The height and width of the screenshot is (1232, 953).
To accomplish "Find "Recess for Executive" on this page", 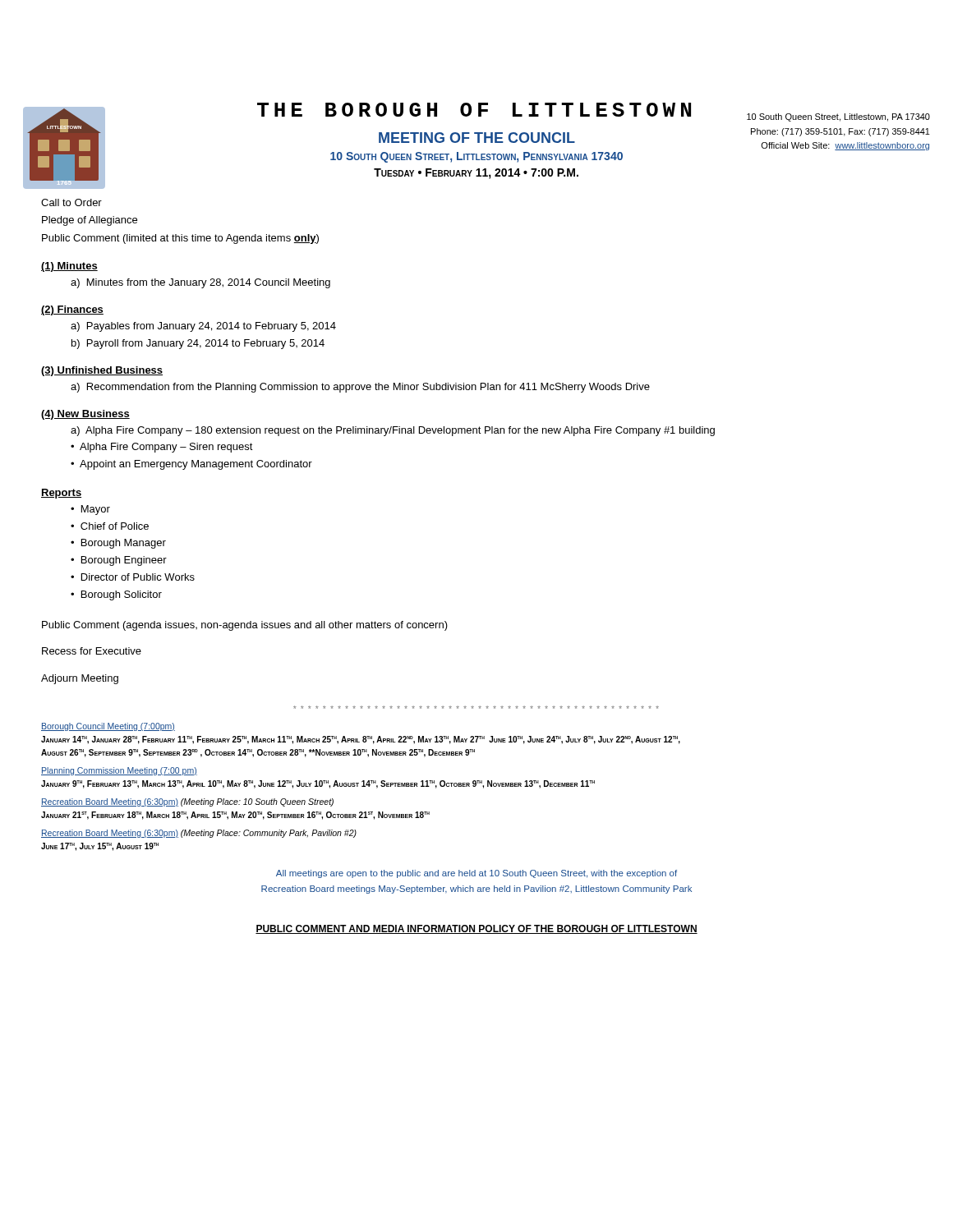I will pyautogui.click(x=91, y=651).
